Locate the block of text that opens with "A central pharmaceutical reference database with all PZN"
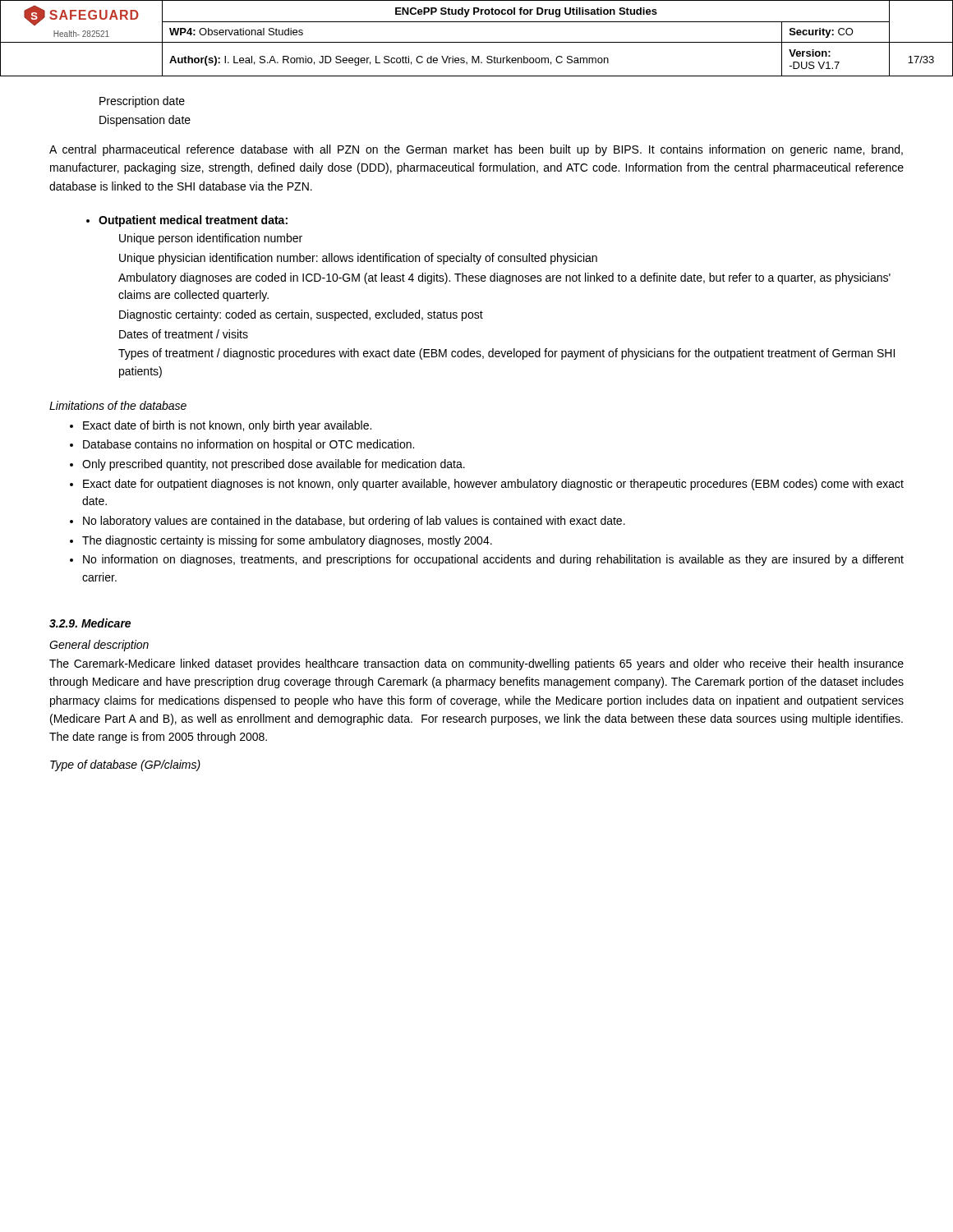This screenshot has width=953, height=1232. coord(476,168)
